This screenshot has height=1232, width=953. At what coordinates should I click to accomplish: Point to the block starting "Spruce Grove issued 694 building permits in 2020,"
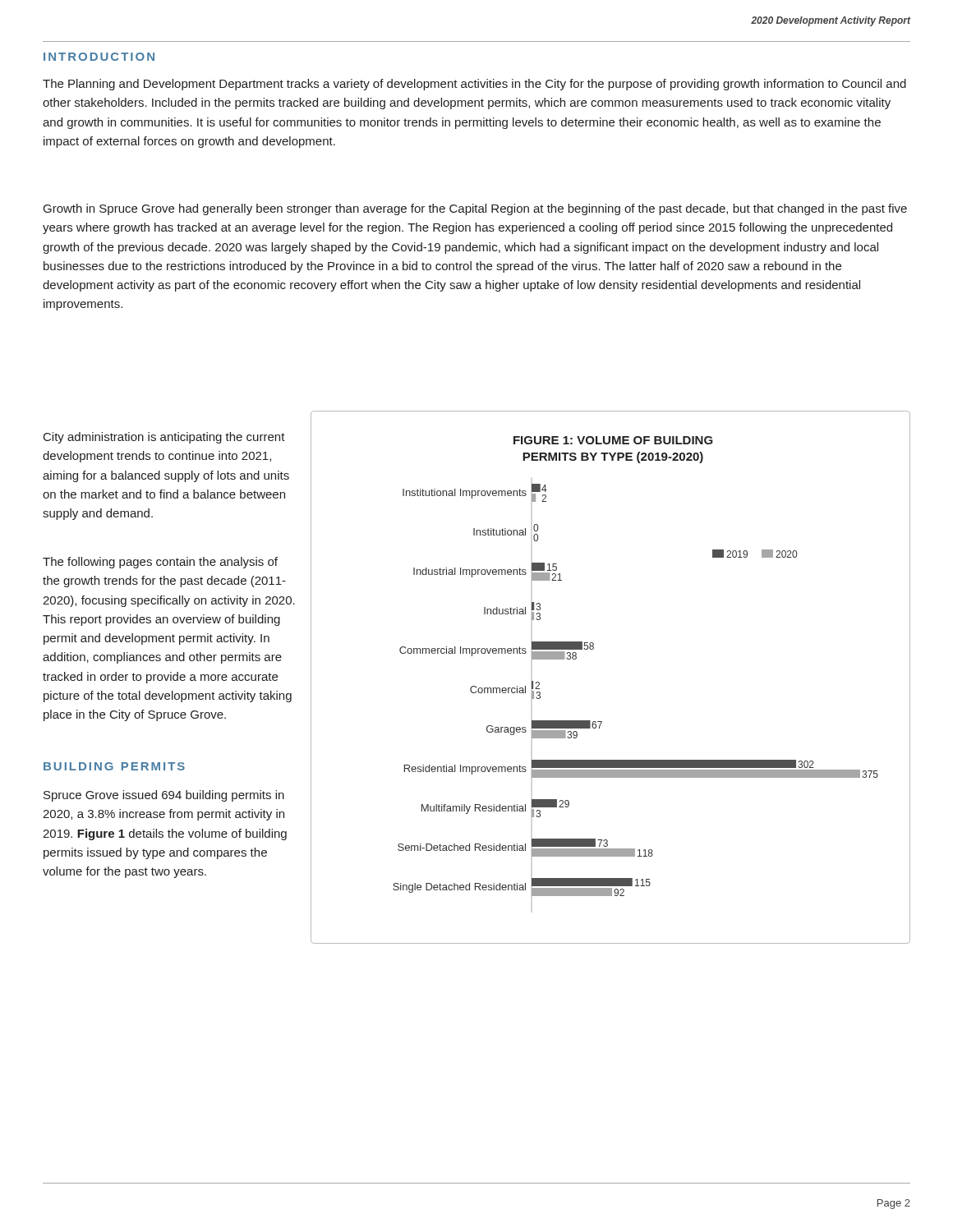(165, 833)
